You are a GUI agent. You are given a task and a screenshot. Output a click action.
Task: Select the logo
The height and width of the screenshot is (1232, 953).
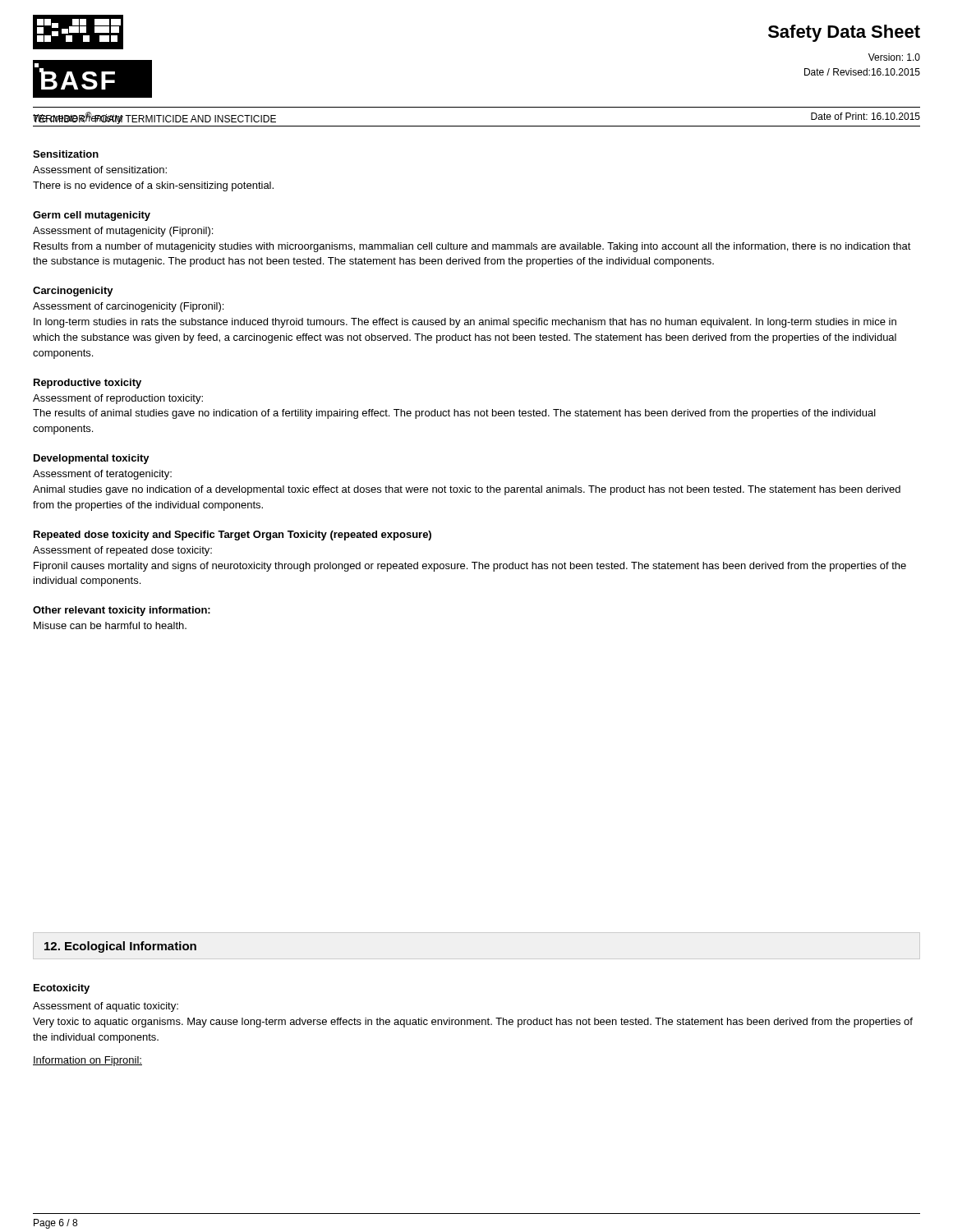click(99, 69)
